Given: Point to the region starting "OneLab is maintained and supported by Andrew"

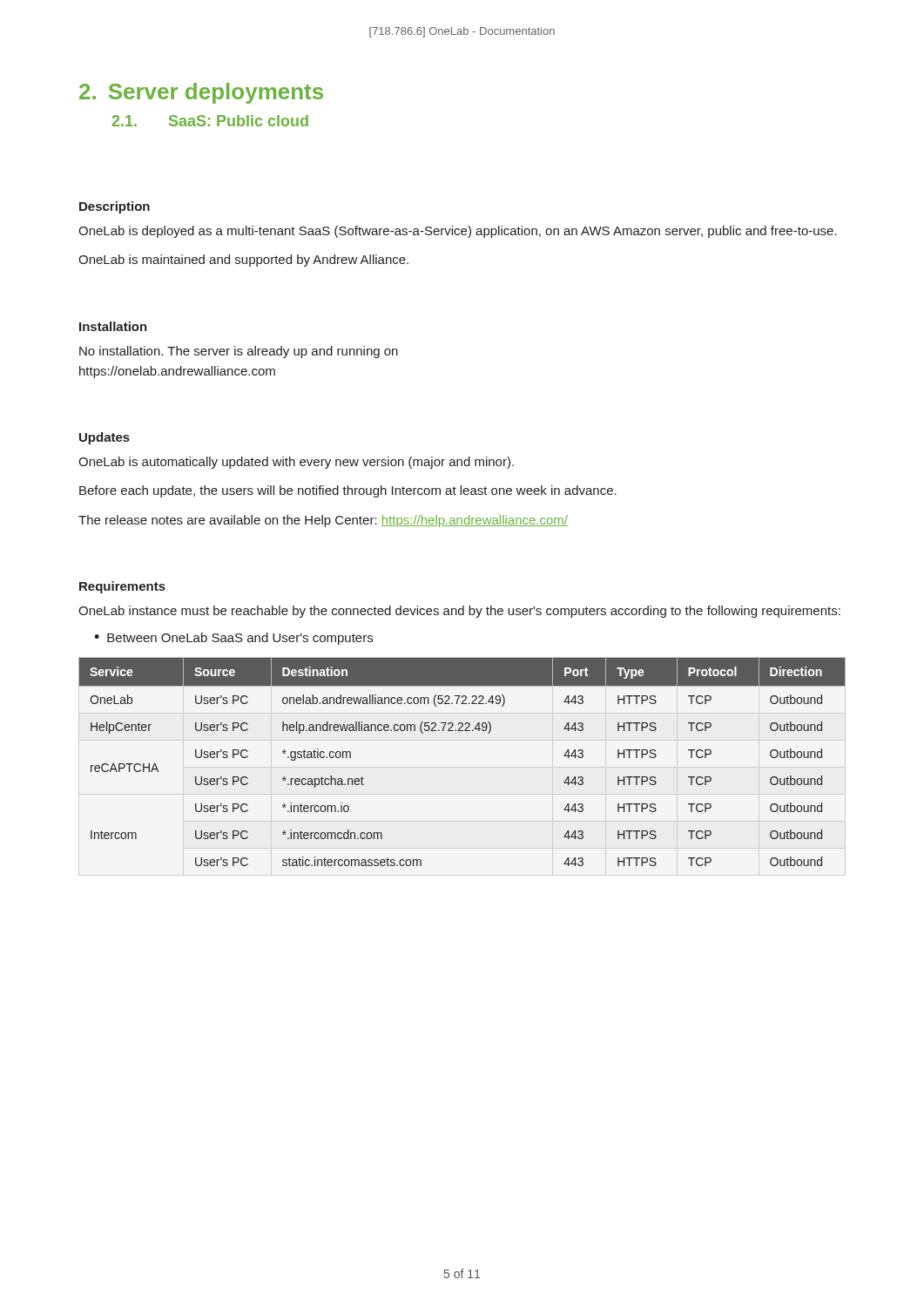Looking at the screenshot, I should pyautogui.click(x=244, y=259).
